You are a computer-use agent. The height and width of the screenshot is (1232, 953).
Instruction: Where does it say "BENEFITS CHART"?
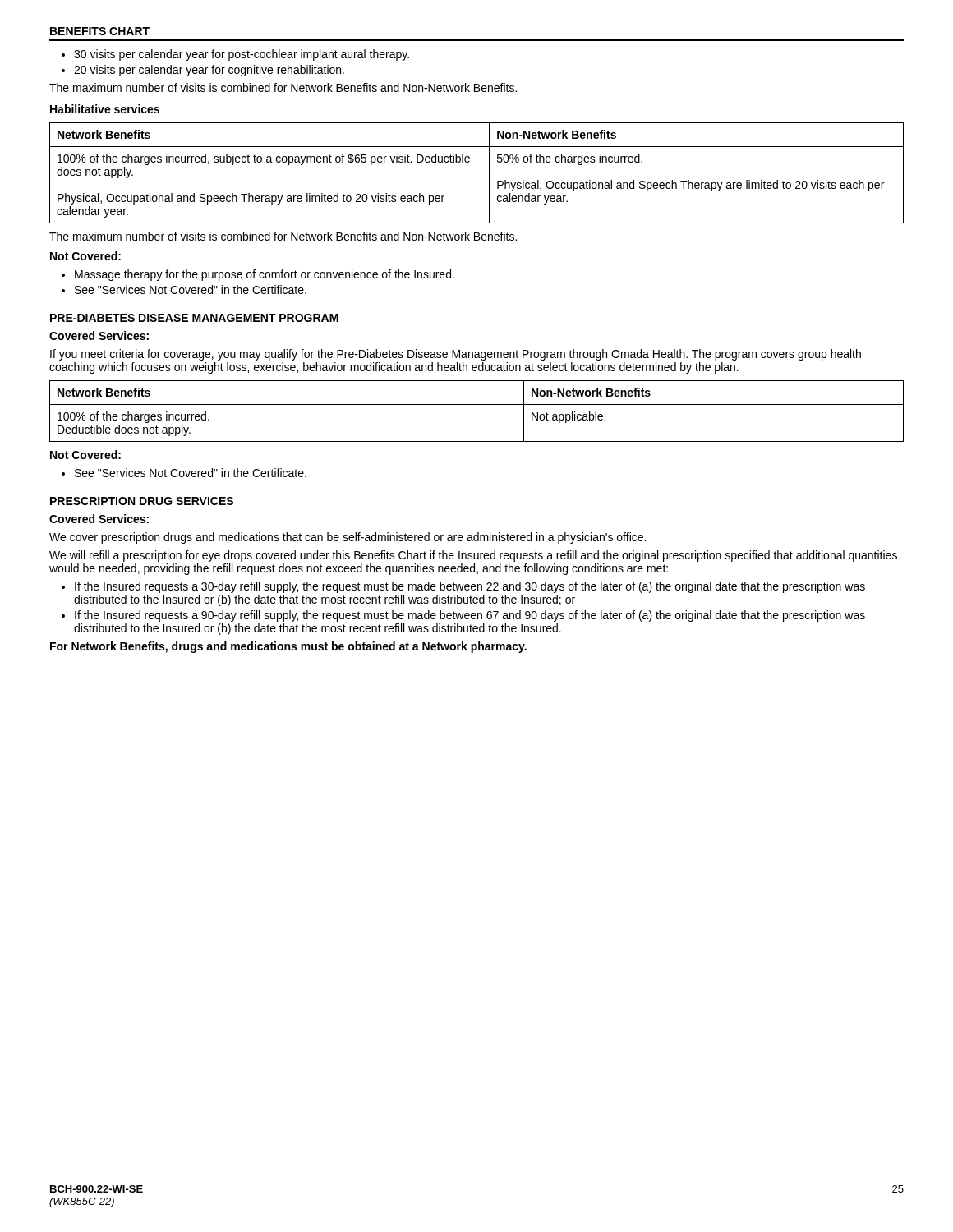[99, 31]
